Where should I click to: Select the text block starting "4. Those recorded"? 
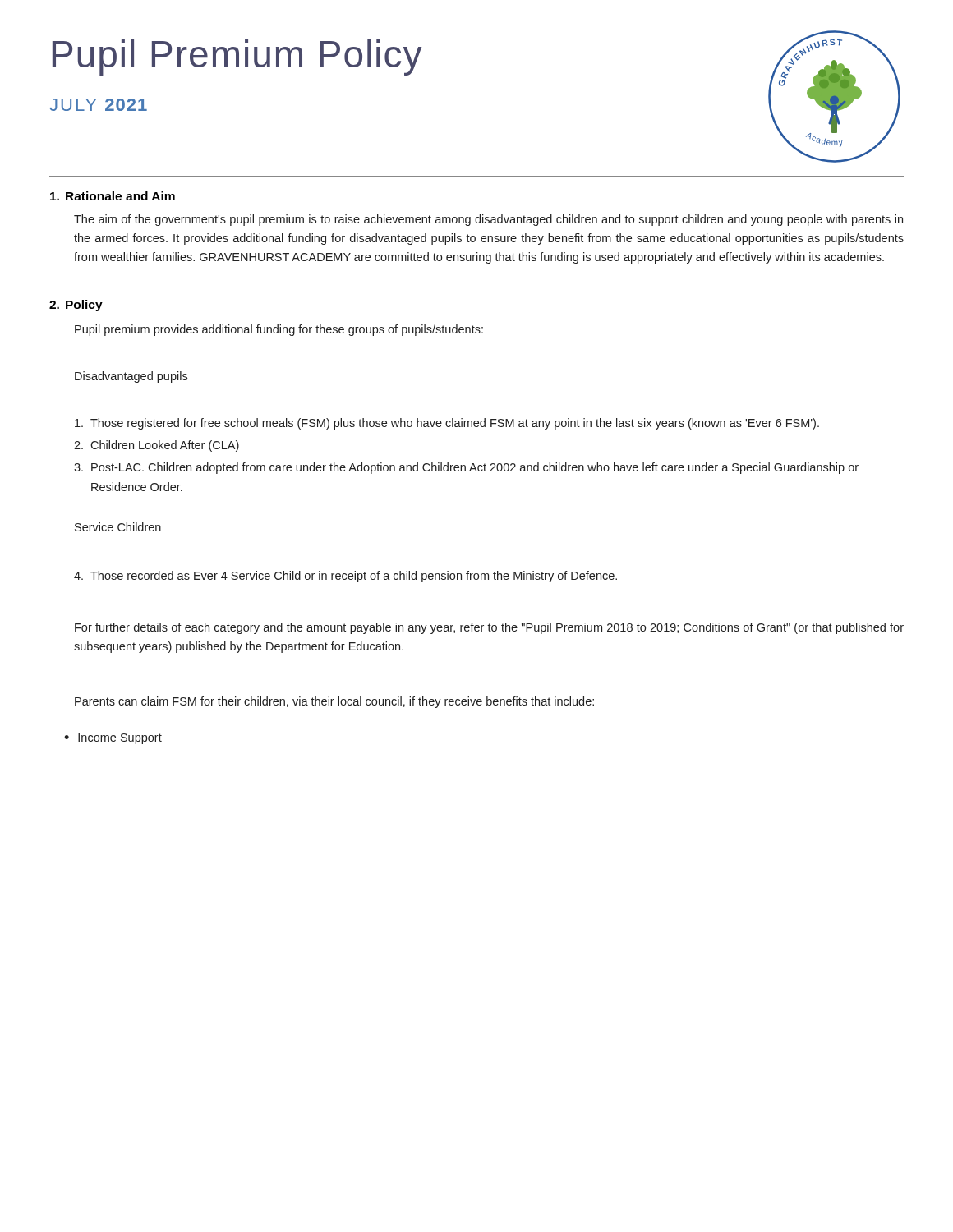(x=489, y=576)
